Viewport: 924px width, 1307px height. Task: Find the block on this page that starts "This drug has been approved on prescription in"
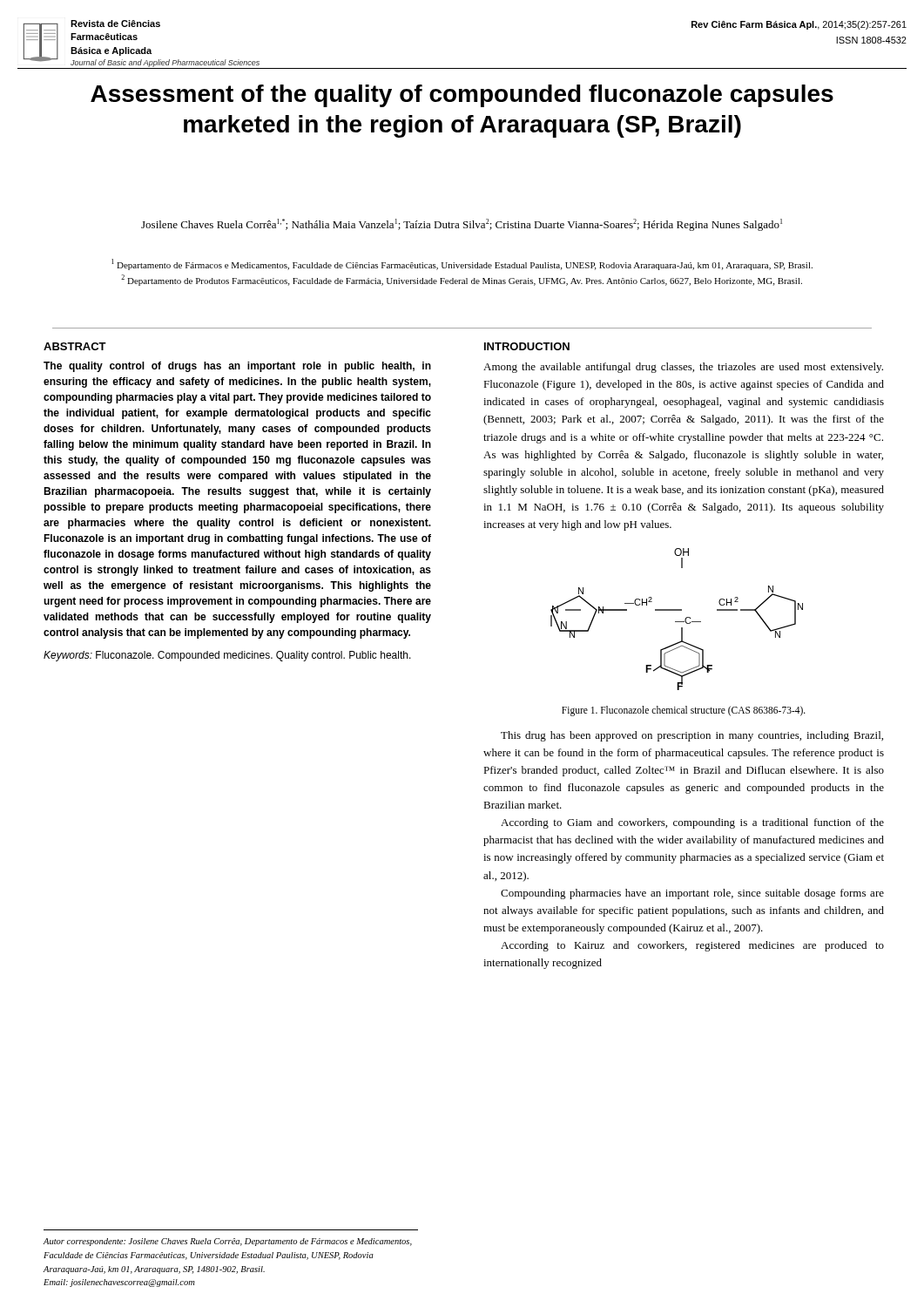point(684,849)
